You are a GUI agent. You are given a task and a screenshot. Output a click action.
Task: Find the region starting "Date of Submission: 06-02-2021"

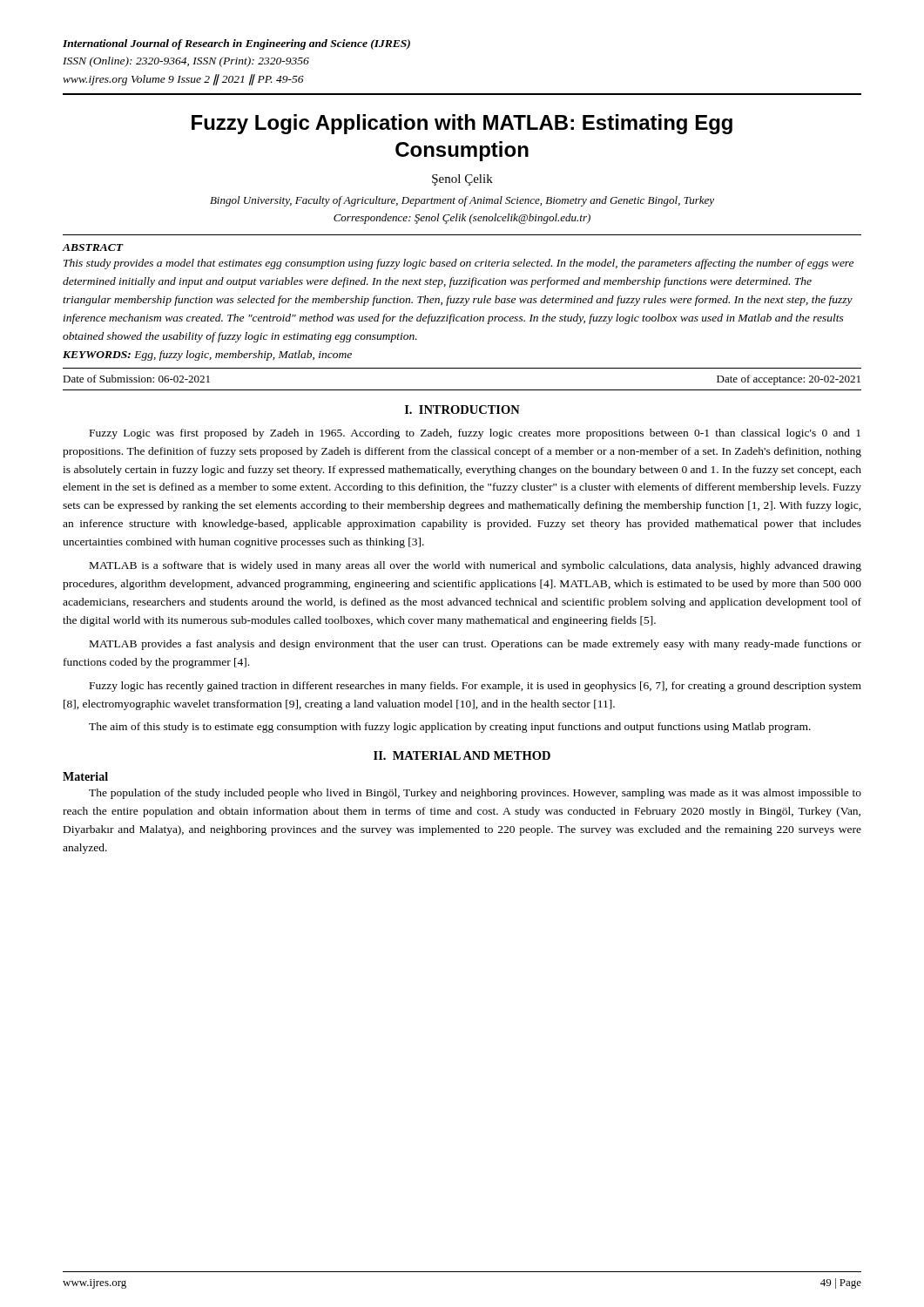coord(462,379)
